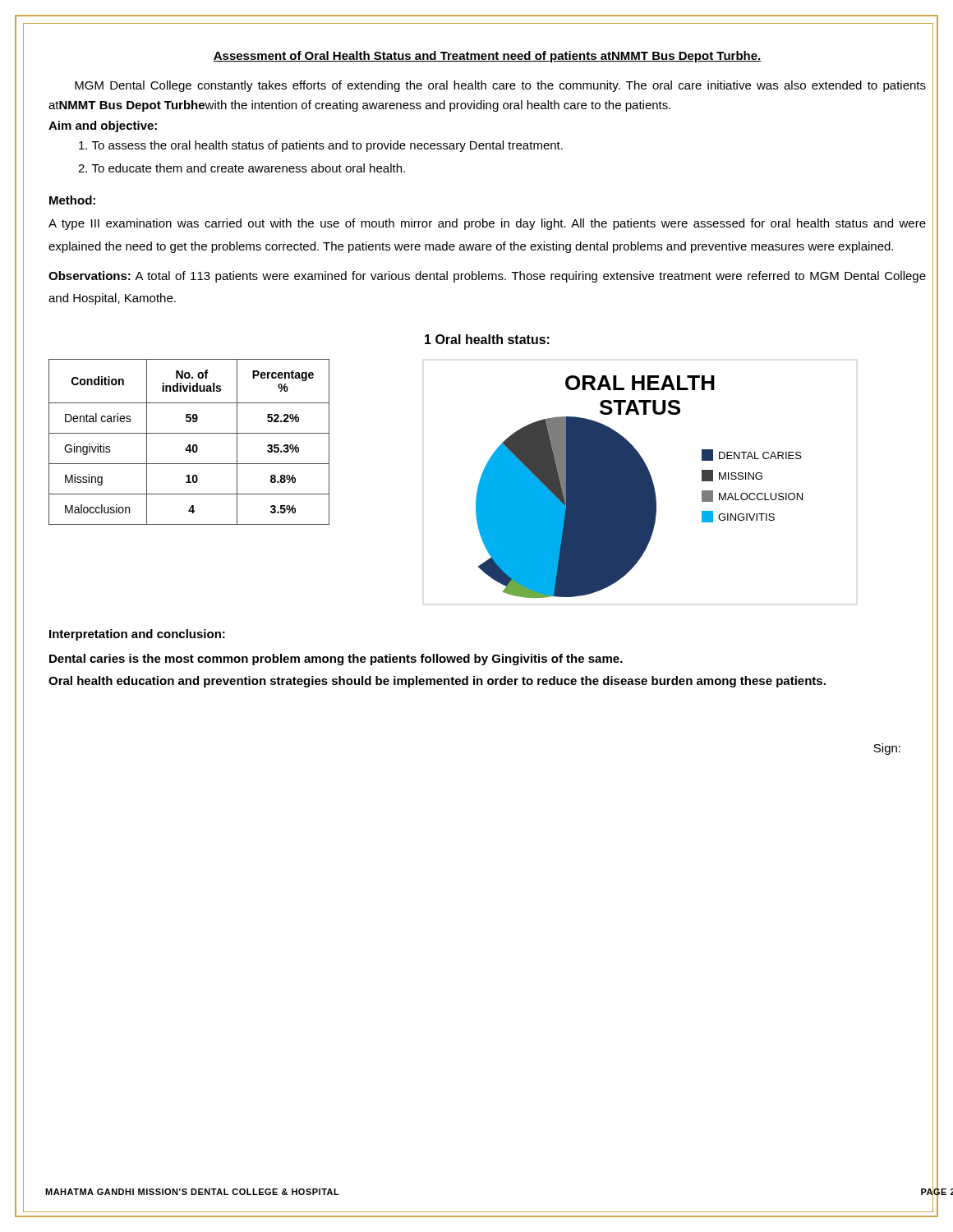The width and height of the screenshot is (953, 1232).
Task: Select the section header containing "Aim and objective:"
Action: (x=103, y=125)
